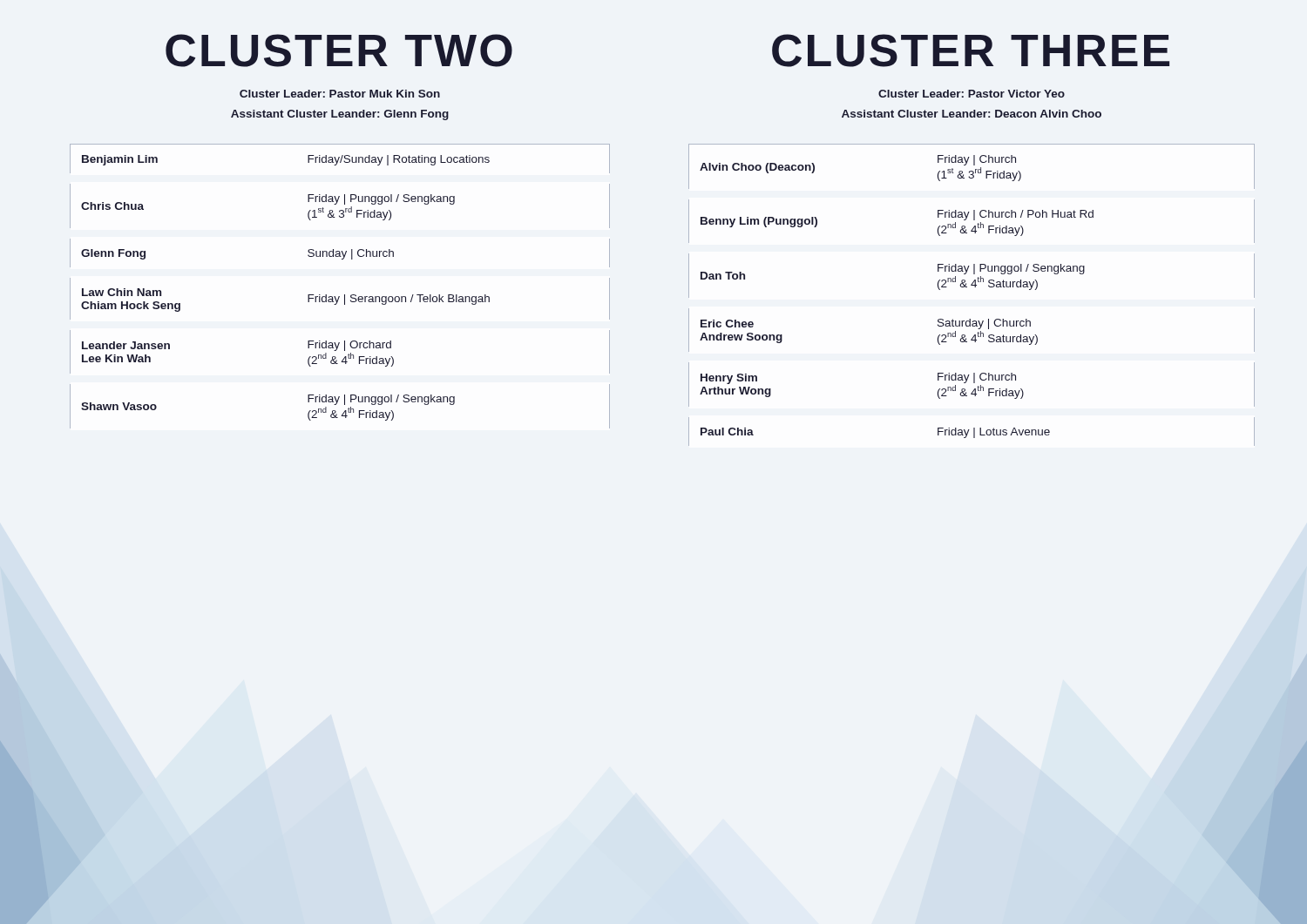Click on the table containing "Friday | Church /"
Screen dimensions: 924x1307
pyautogui.click(x=972, y=296)
